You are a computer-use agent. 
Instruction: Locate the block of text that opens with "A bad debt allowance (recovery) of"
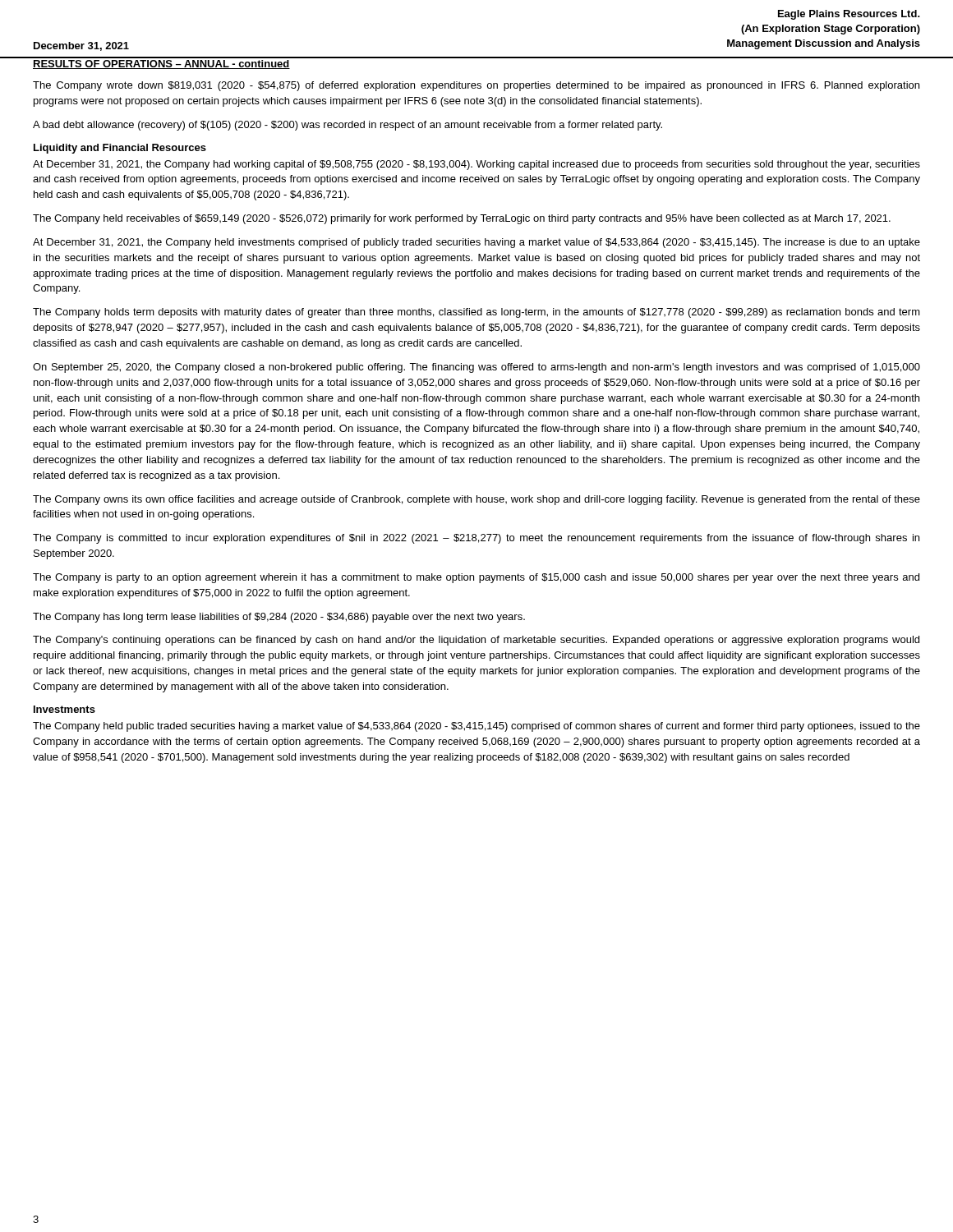(348, 124)
